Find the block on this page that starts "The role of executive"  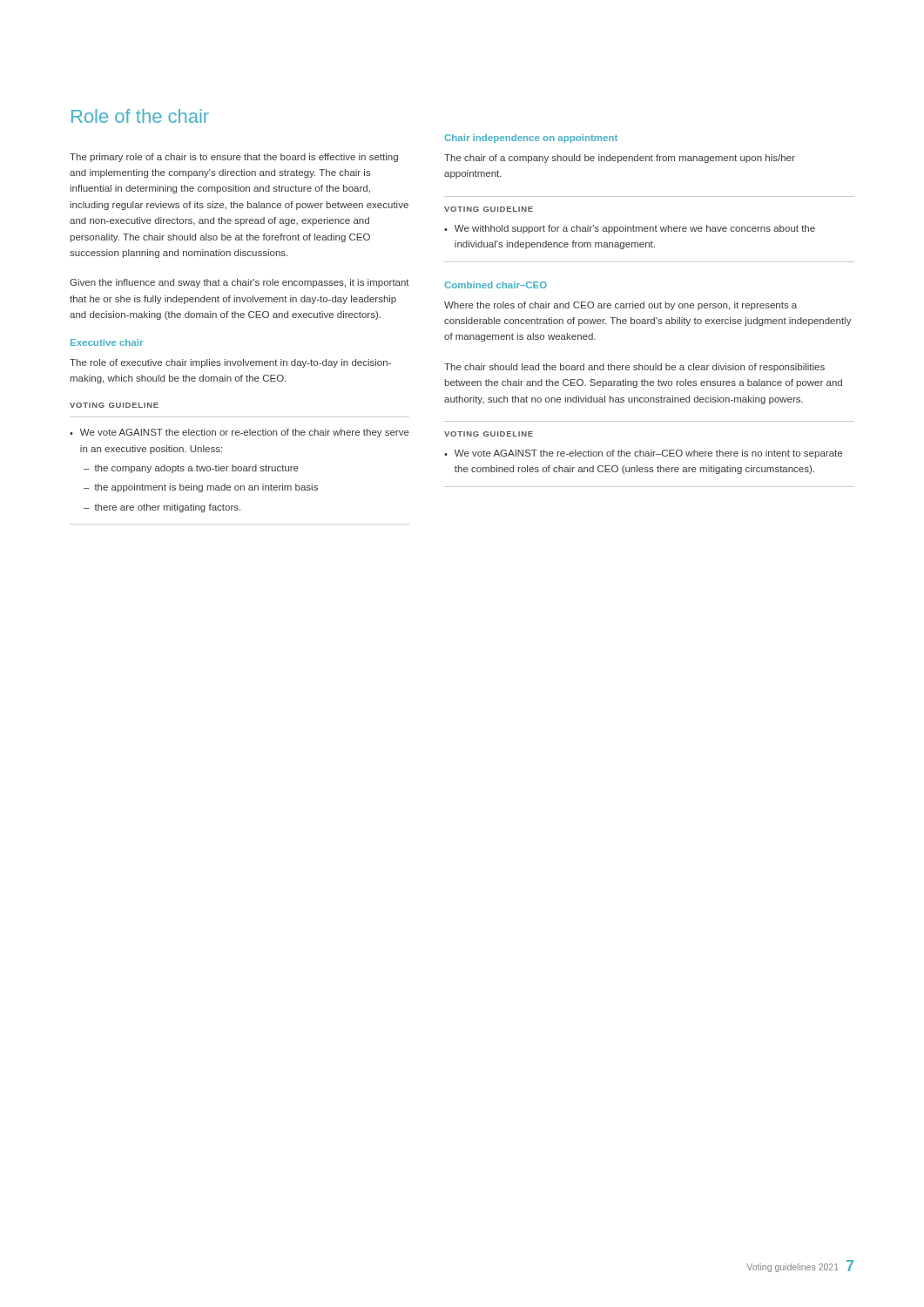pyautogui.click(x=231, y=370)
